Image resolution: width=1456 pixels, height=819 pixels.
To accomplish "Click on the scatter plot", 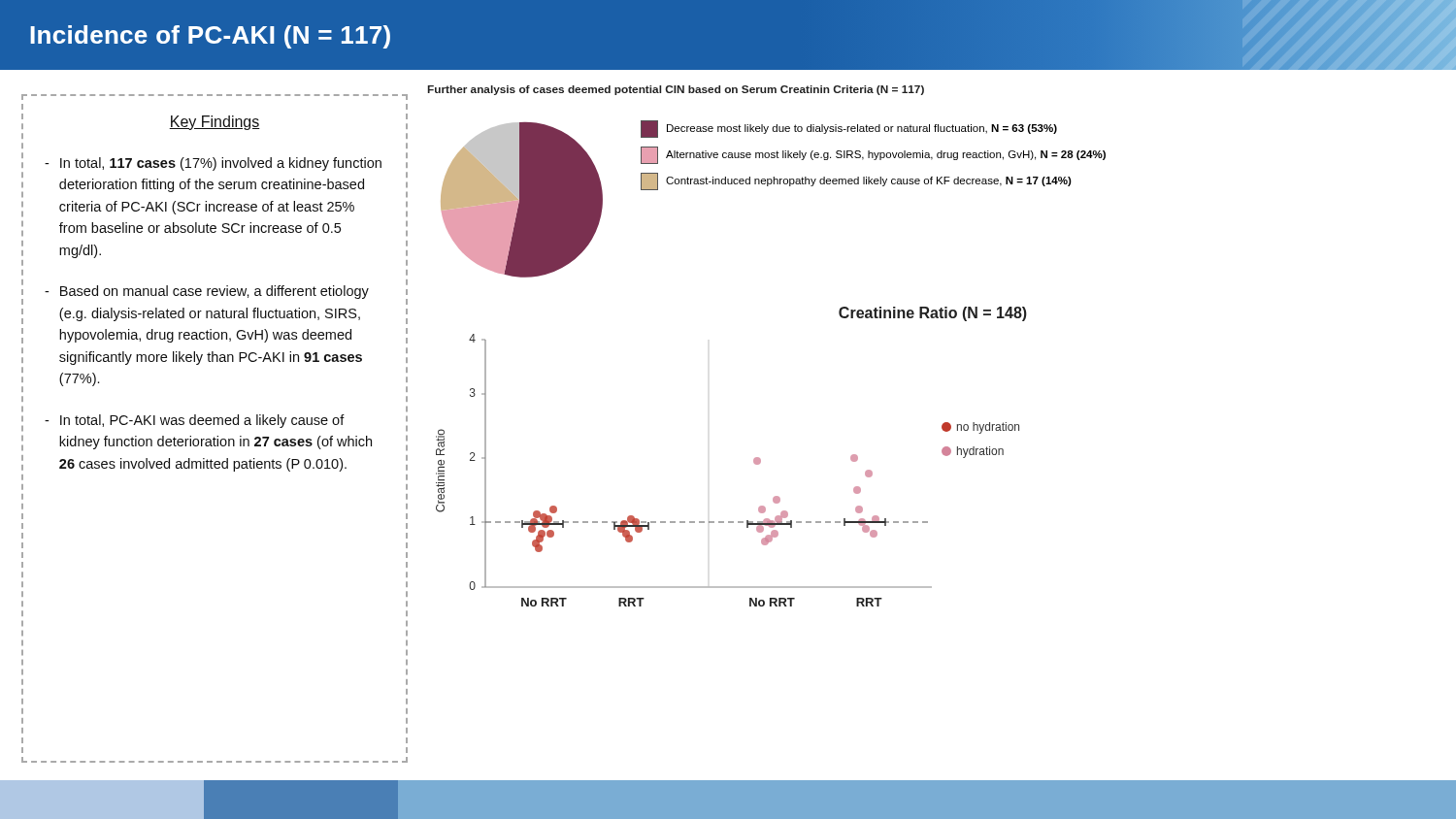I will (x=933, y=462).
